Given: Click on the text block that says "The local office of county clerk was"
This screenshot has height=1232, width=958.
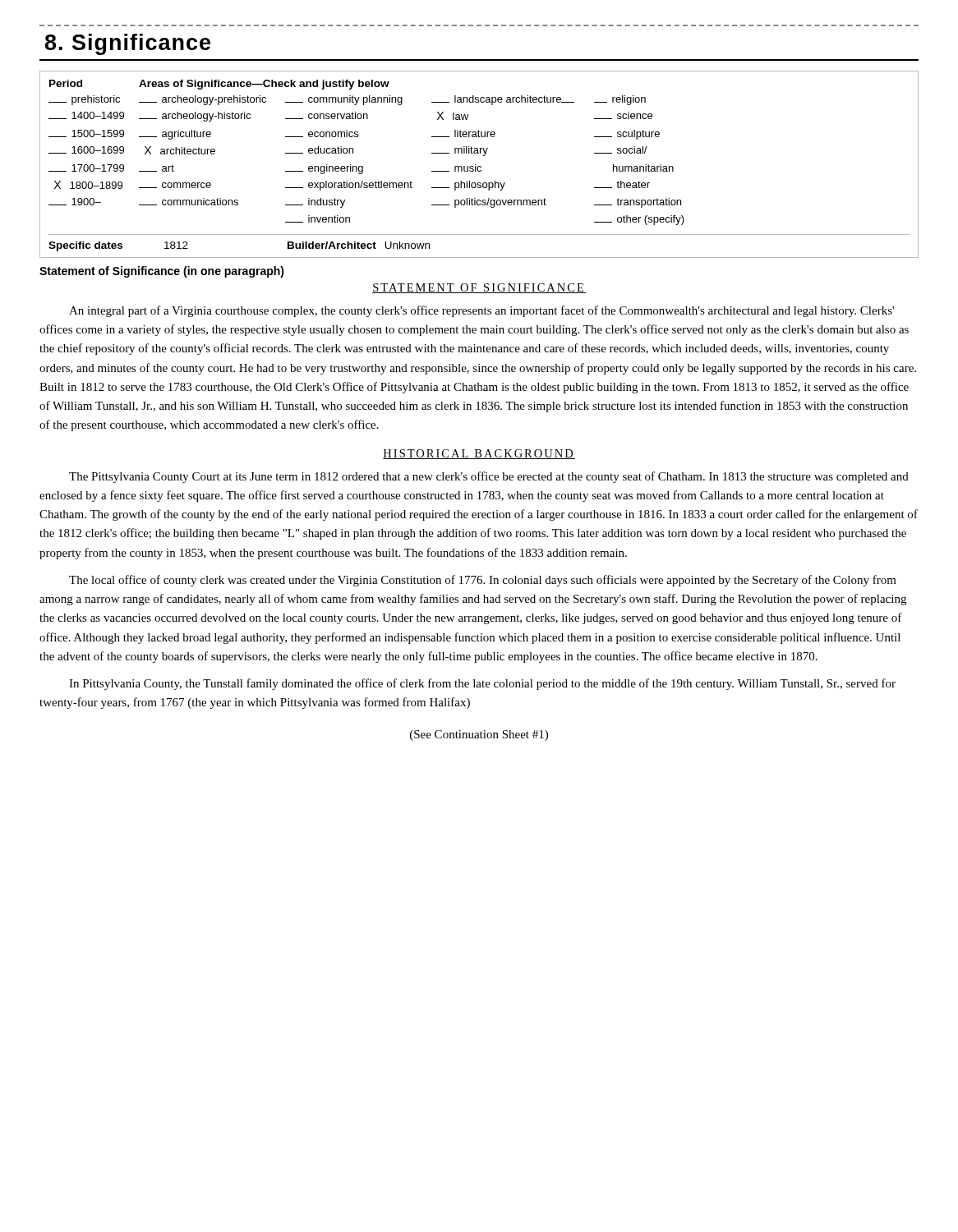Looking at the screenshot, I should point(473,618).
